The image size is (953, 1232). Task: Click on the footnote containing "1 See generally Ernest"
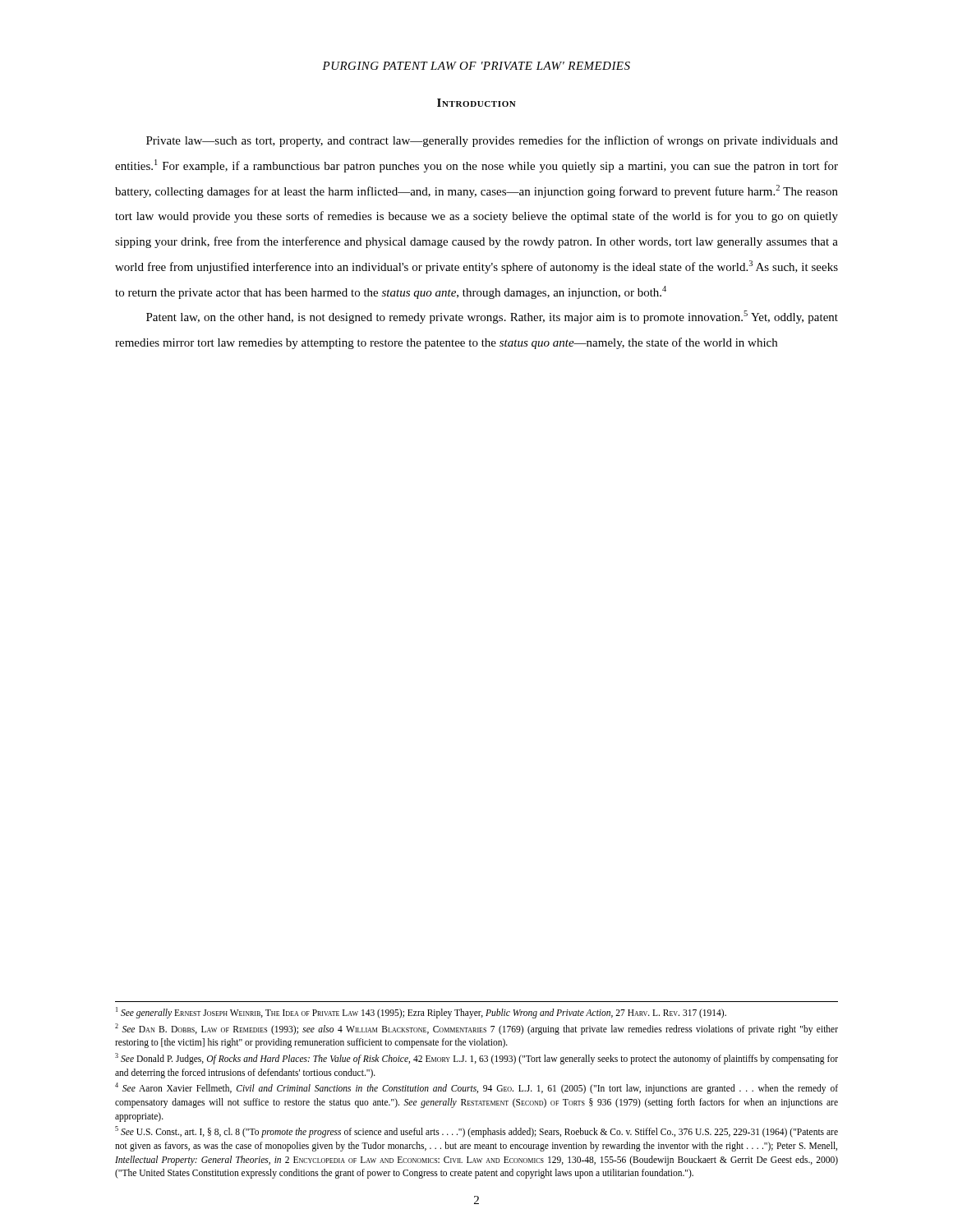click(x=421, y=1012)
